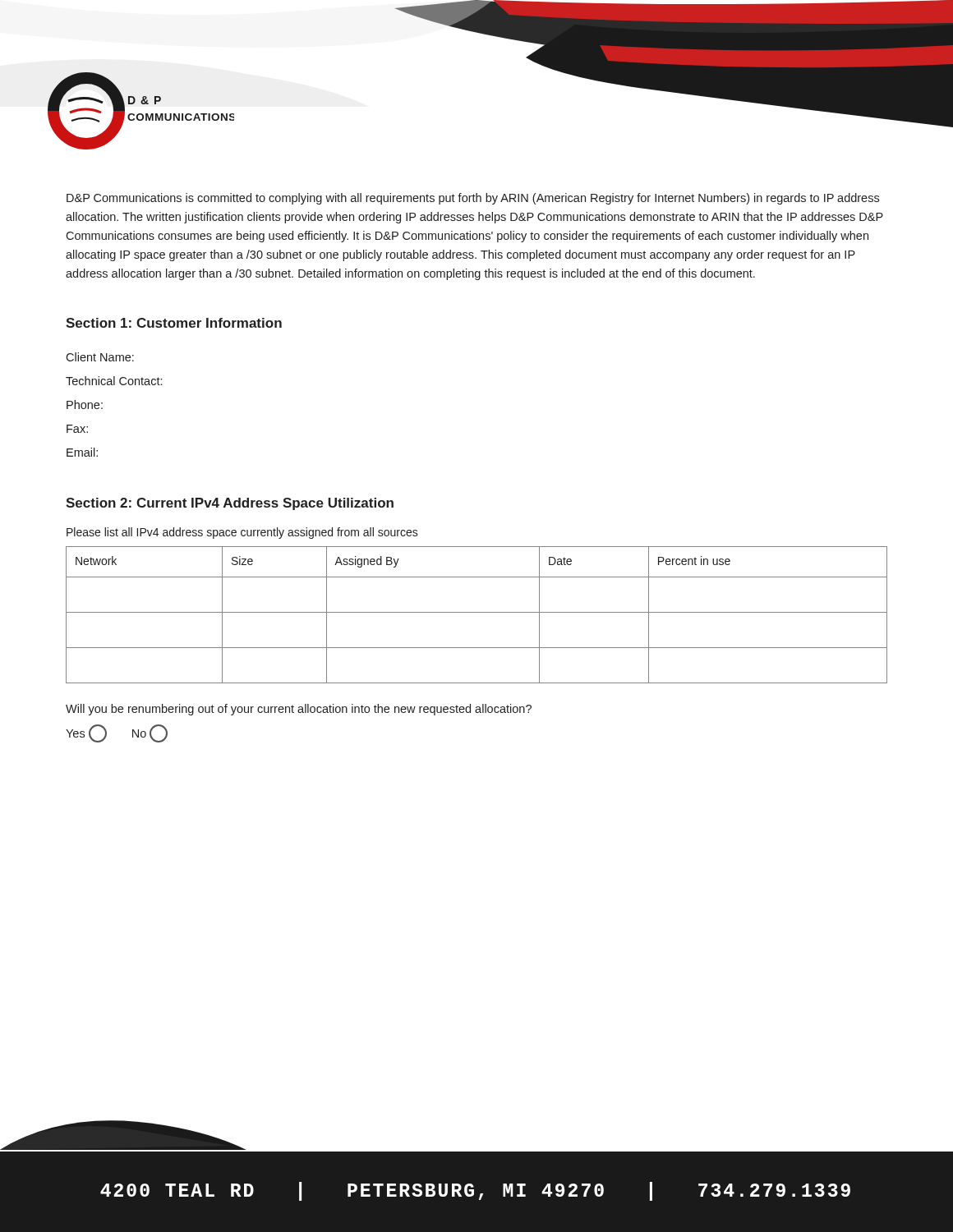Find a logo
The height and width of the screenshot is (1232, 953).
click(x=140, y=113)
